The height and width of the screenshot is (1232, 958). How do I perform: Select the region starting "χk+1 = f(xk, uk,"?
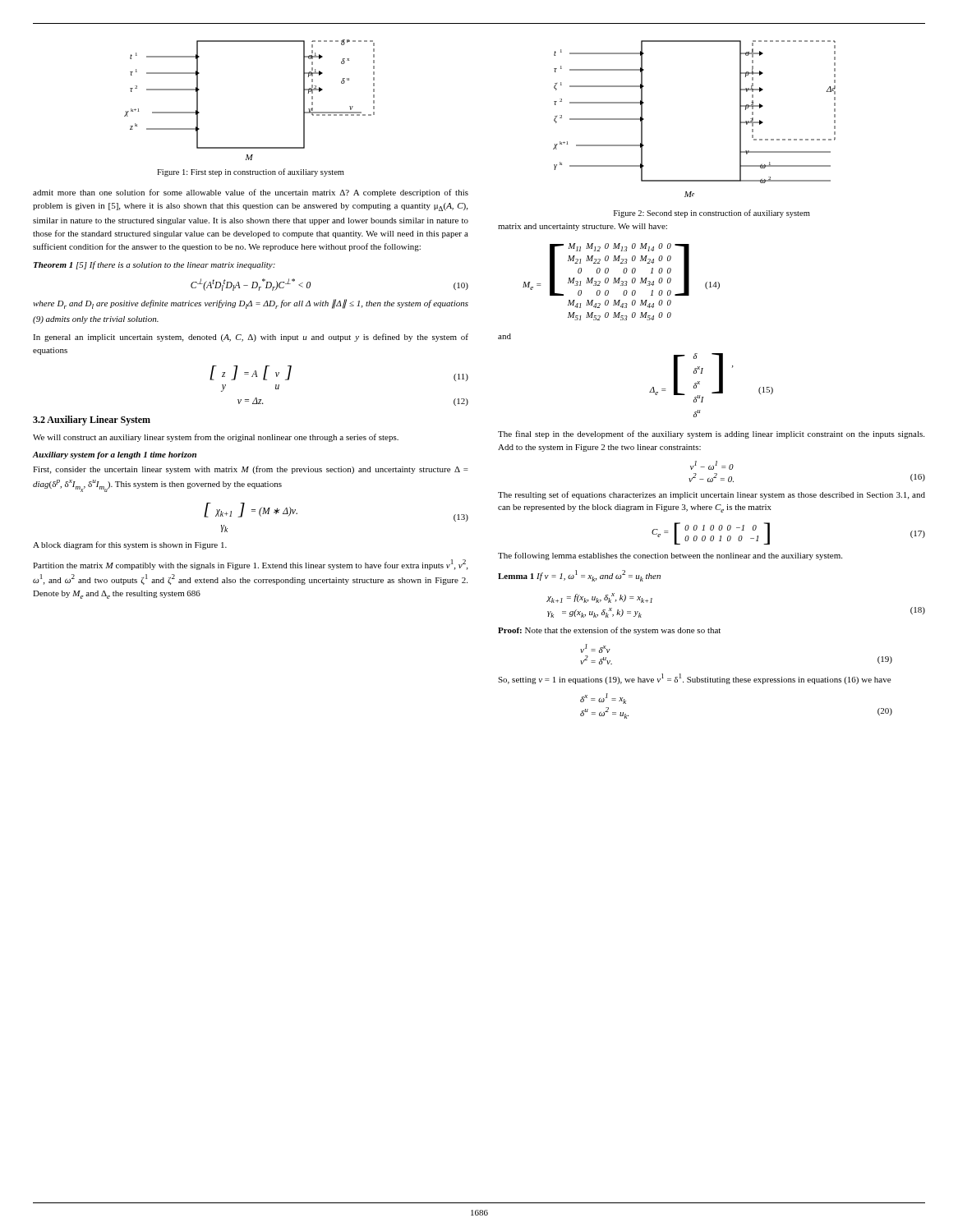tap(600, 598)
